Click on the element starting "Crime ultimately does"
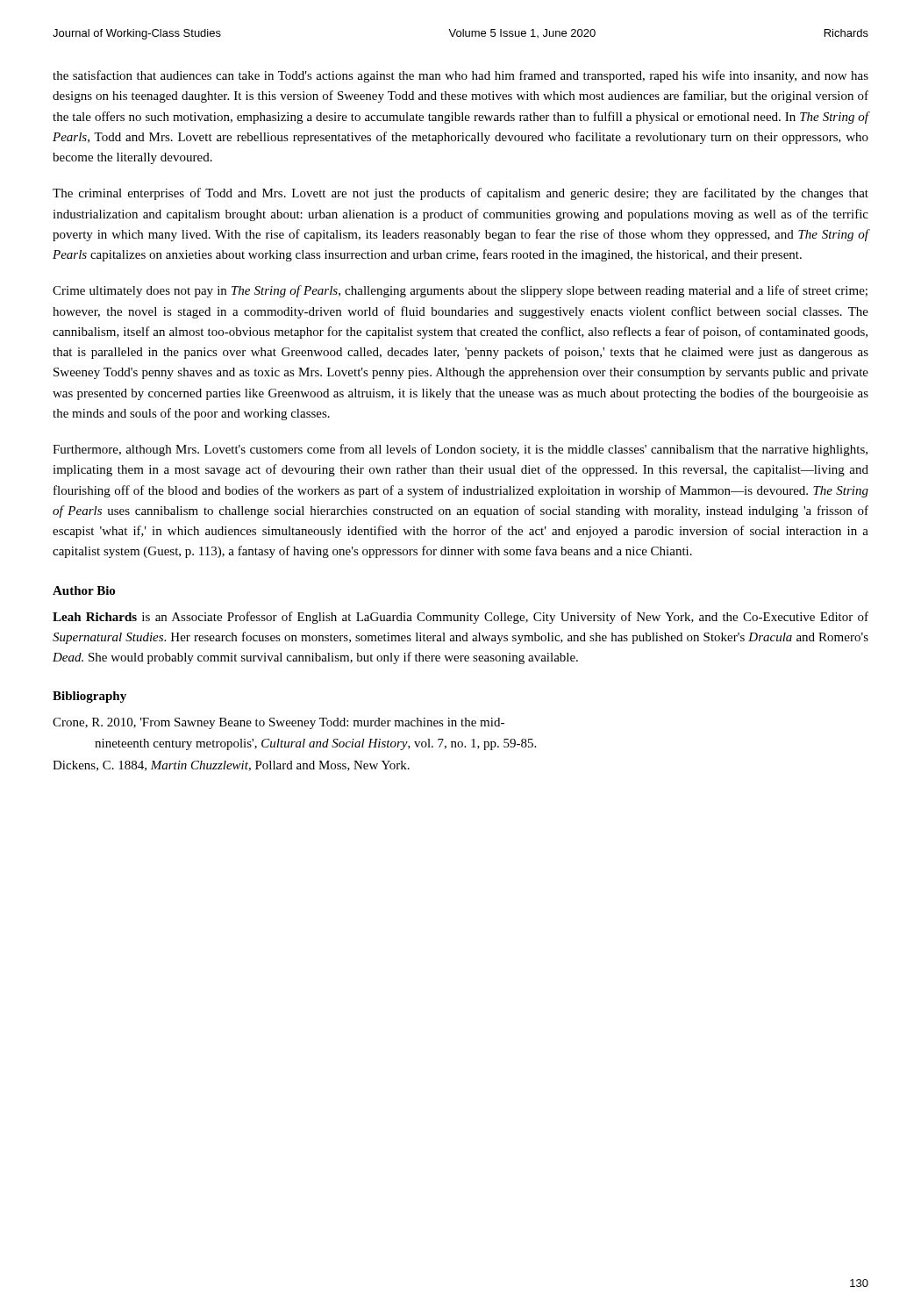This screenshot has height=1316, width=921. [460, 352]
